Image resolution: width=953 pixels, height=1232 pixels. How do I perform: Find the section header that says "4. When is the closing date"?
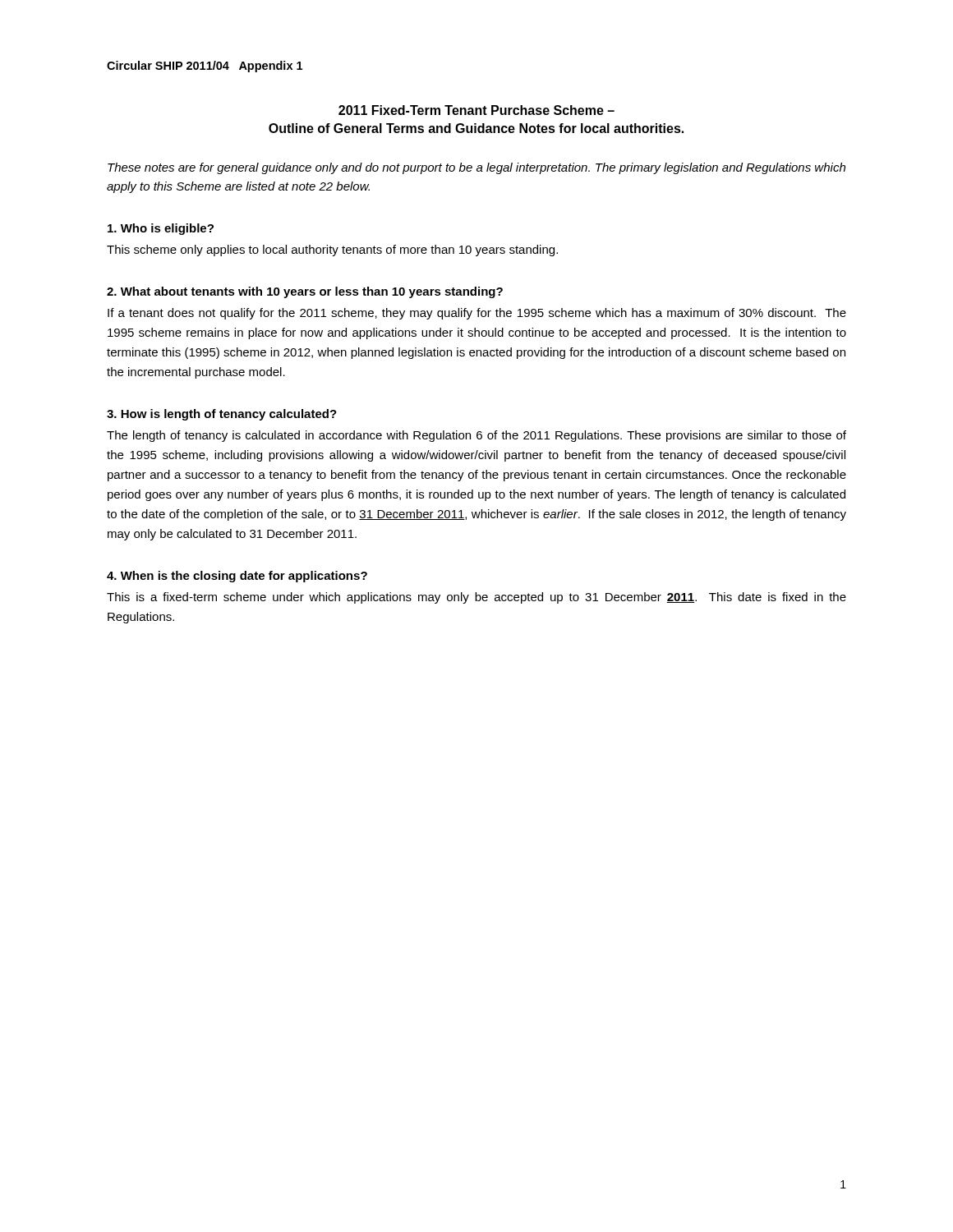(237, 575)
